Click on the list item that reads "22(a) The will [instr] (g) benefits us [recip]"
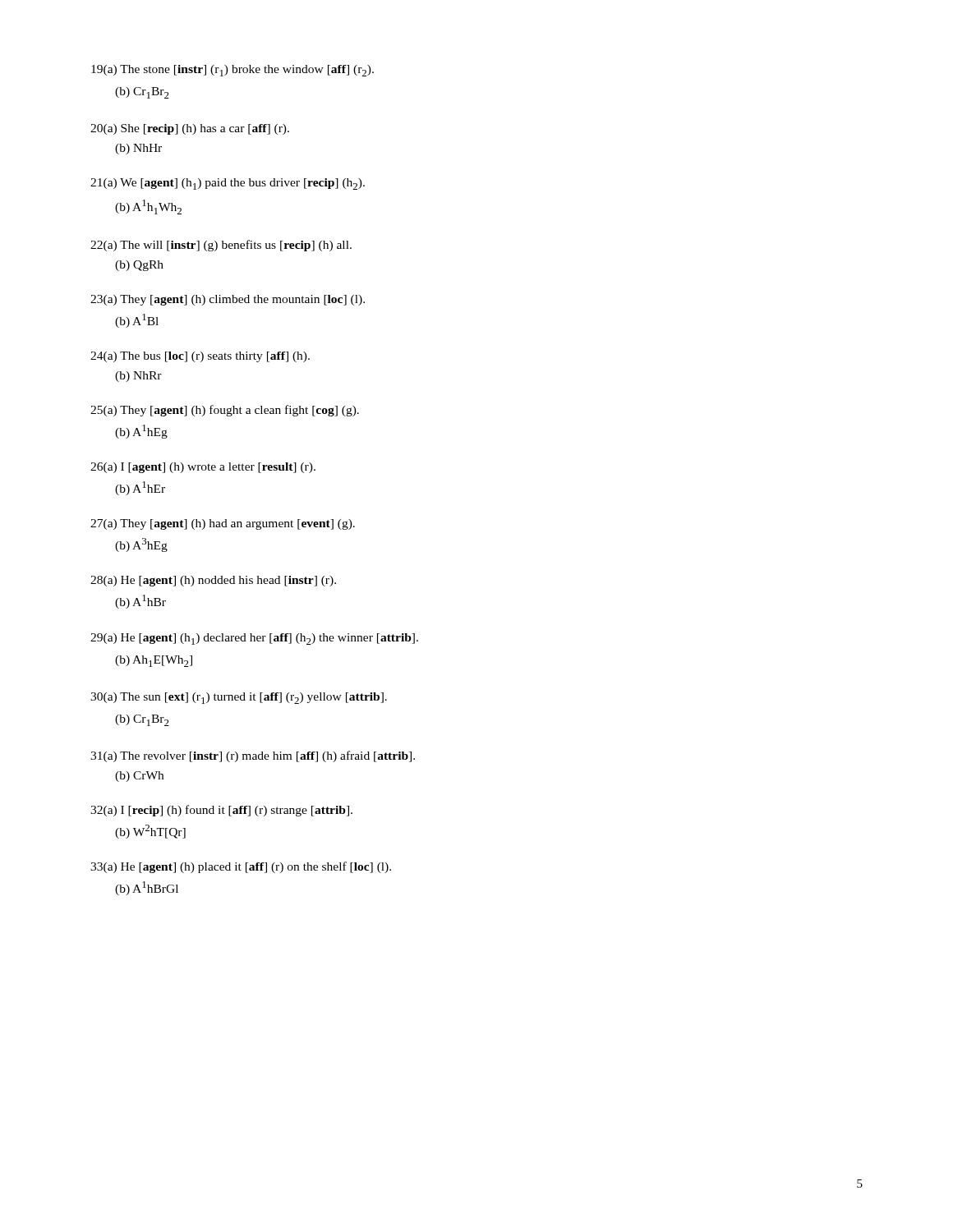Screen dimensions: 1232x953 (221, 246)
